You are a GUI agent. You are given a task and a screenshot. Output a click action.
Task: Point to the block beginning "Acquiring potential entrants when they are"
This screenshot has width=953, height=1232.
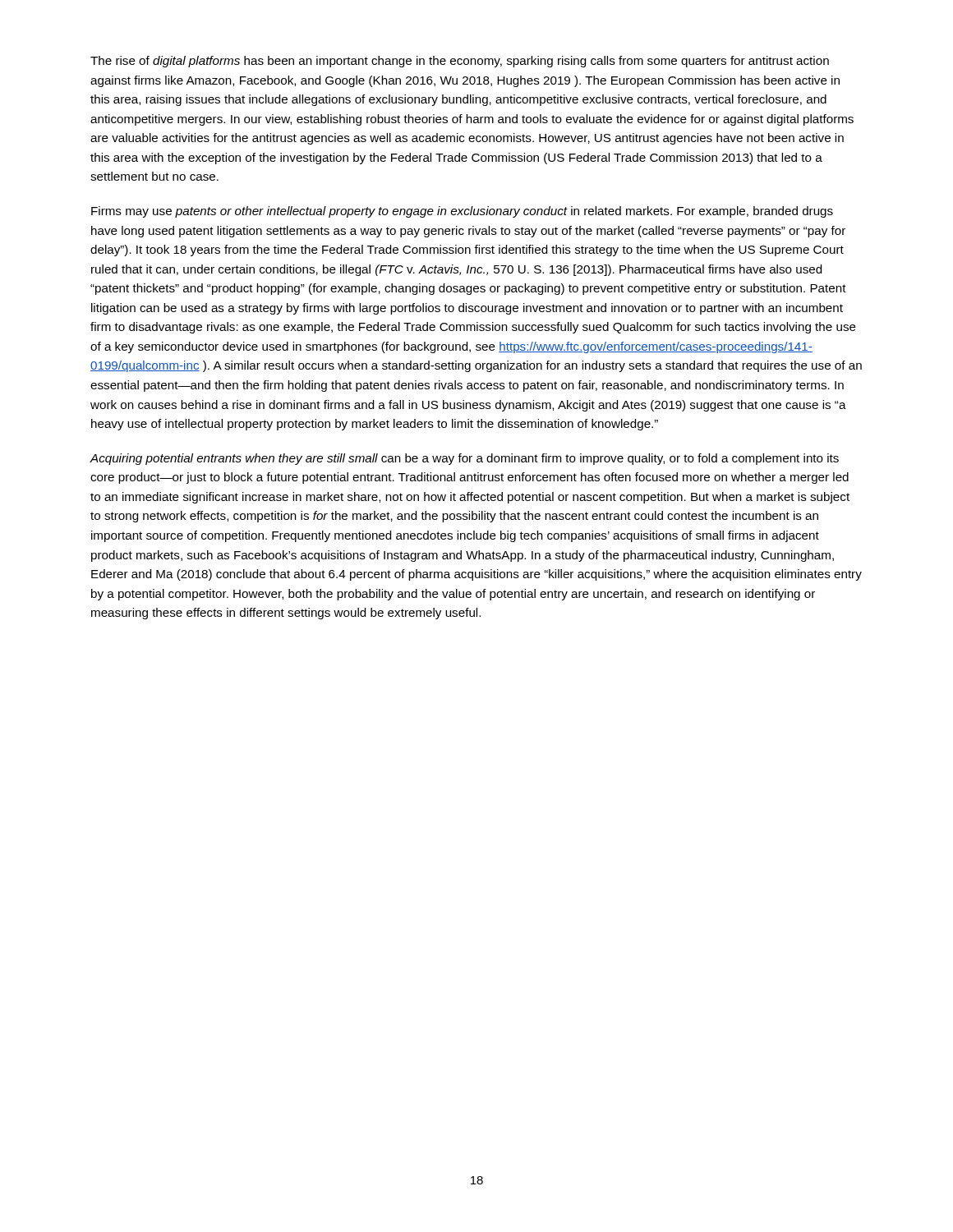[x=476, y=535]
